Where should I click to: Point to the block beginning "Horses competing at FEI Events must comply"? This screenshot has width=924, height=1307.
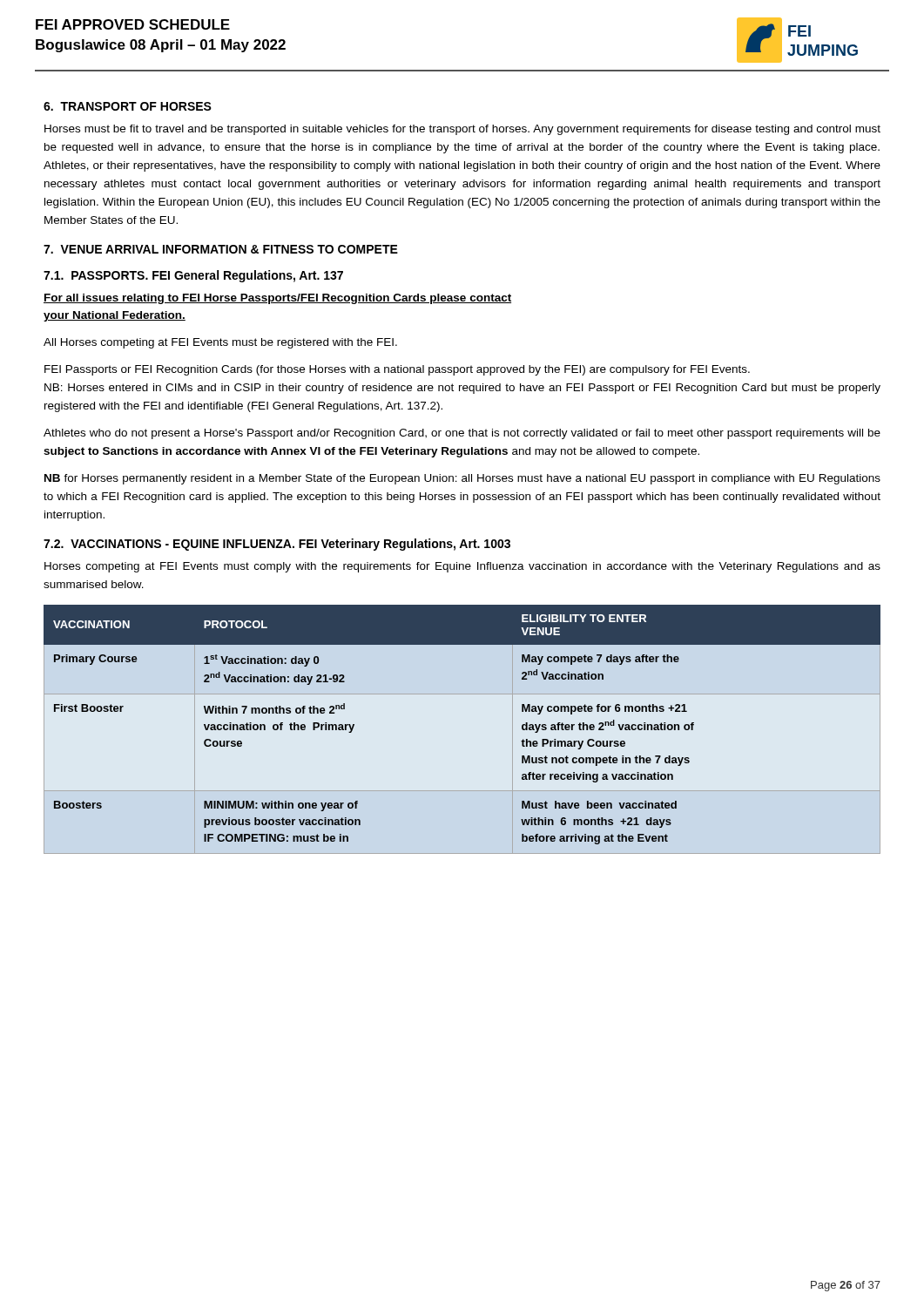click(x=462, y=575)
